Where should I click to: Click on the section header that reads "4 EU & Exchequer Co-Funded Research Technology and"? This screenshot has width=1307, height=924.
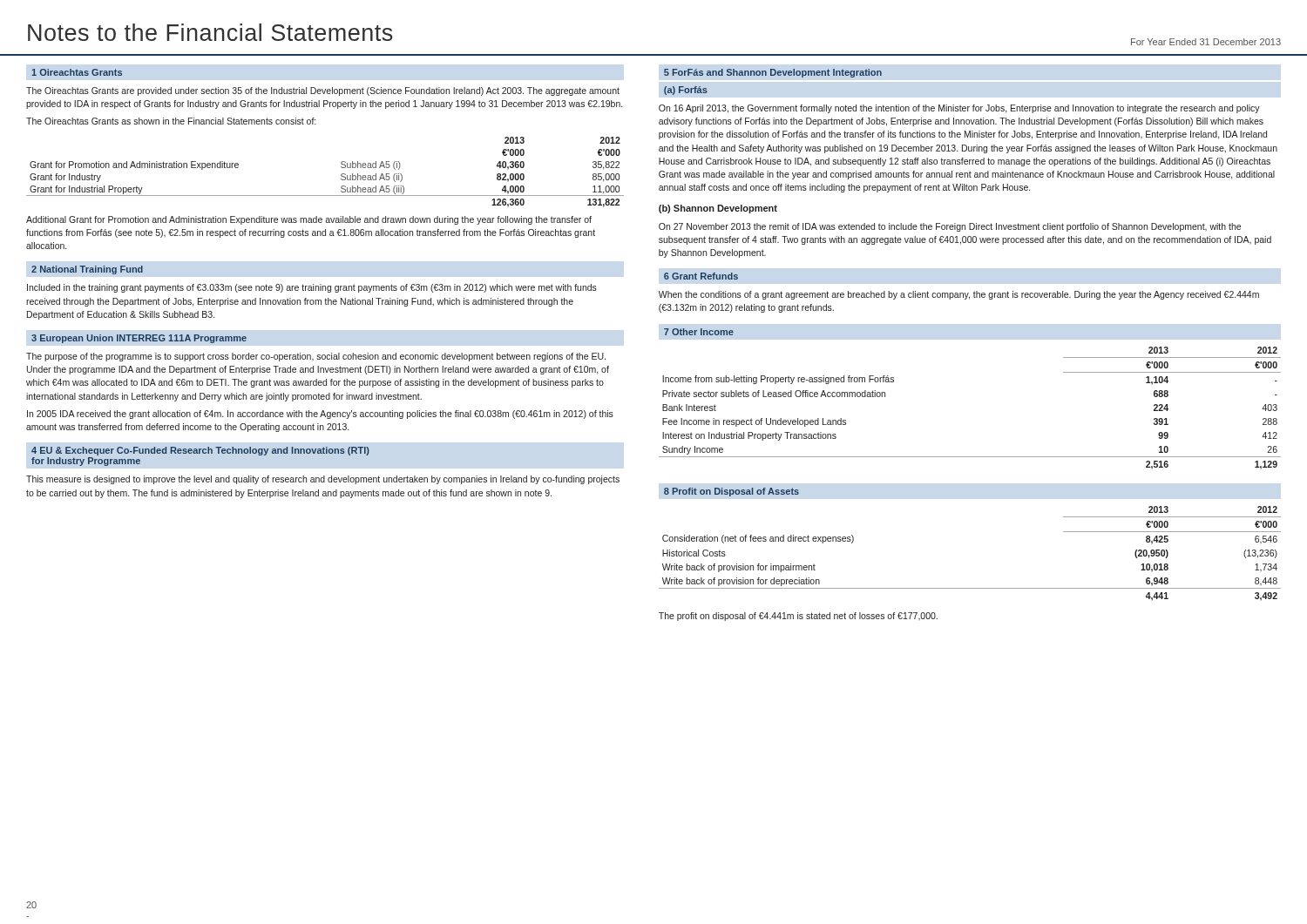200,456
